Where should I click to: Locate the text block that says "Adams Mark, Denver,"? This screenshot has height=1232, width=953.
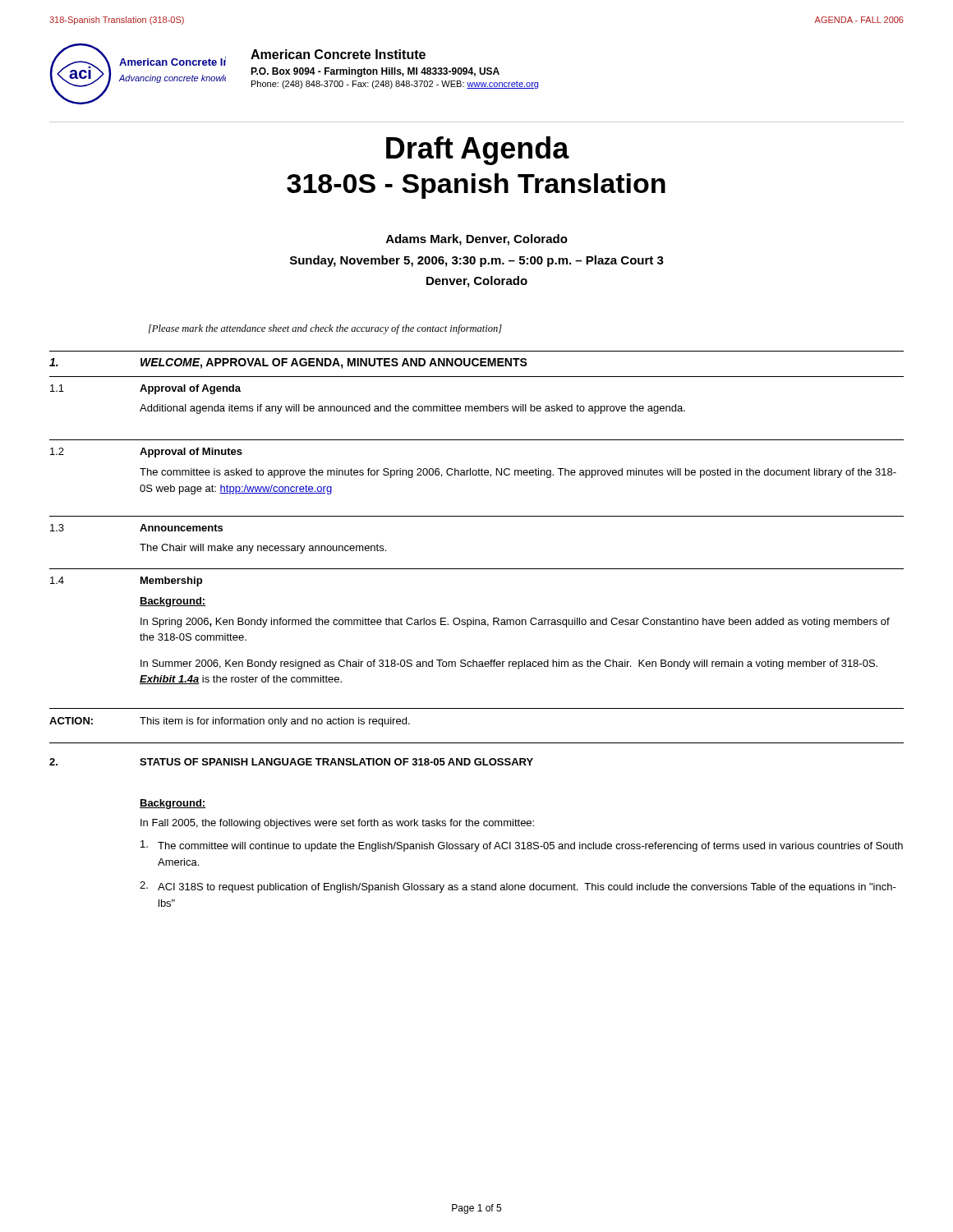tap(476, 260)
